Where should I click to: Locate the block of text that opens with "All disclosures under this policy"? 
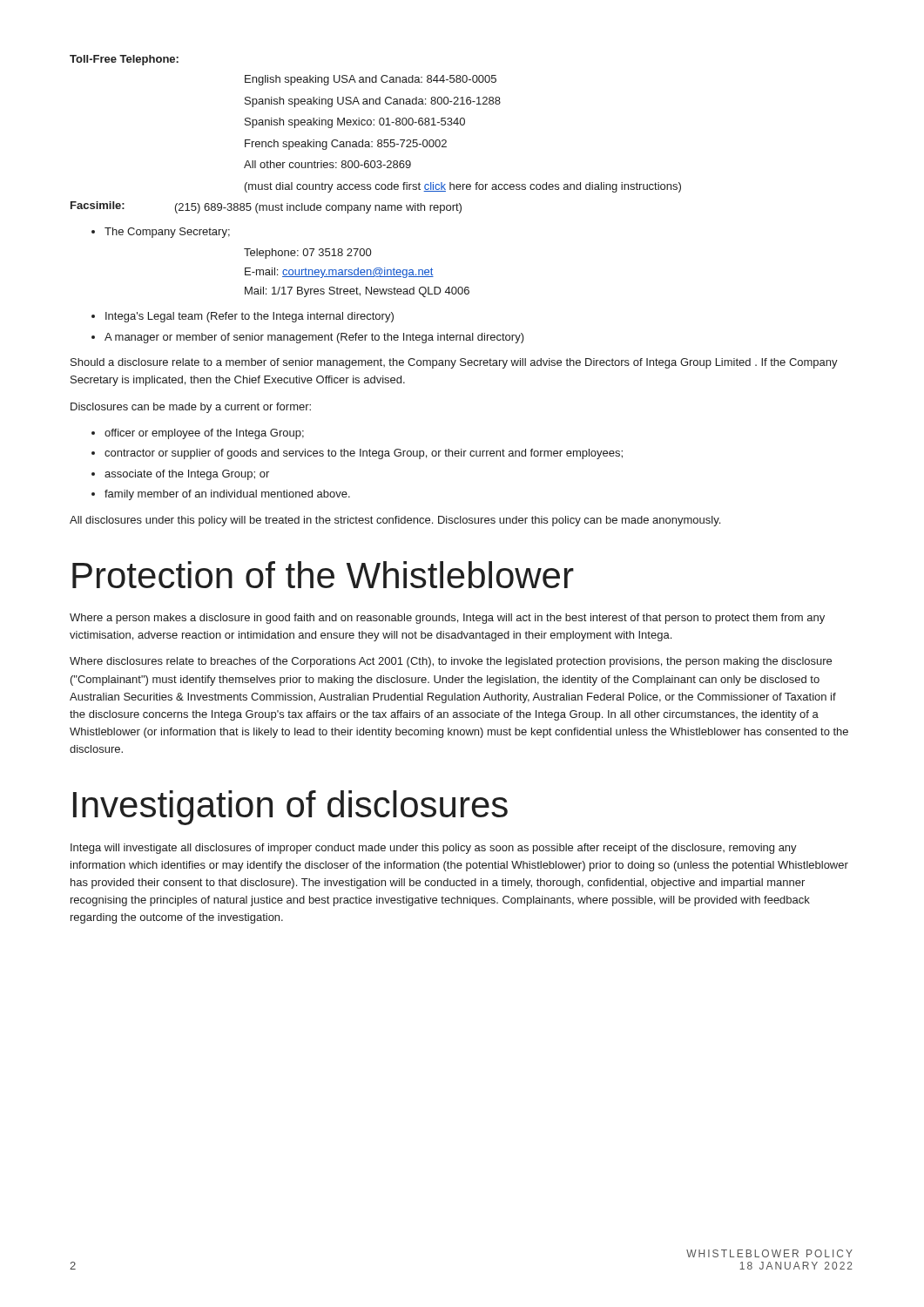(x=396, y=520)
